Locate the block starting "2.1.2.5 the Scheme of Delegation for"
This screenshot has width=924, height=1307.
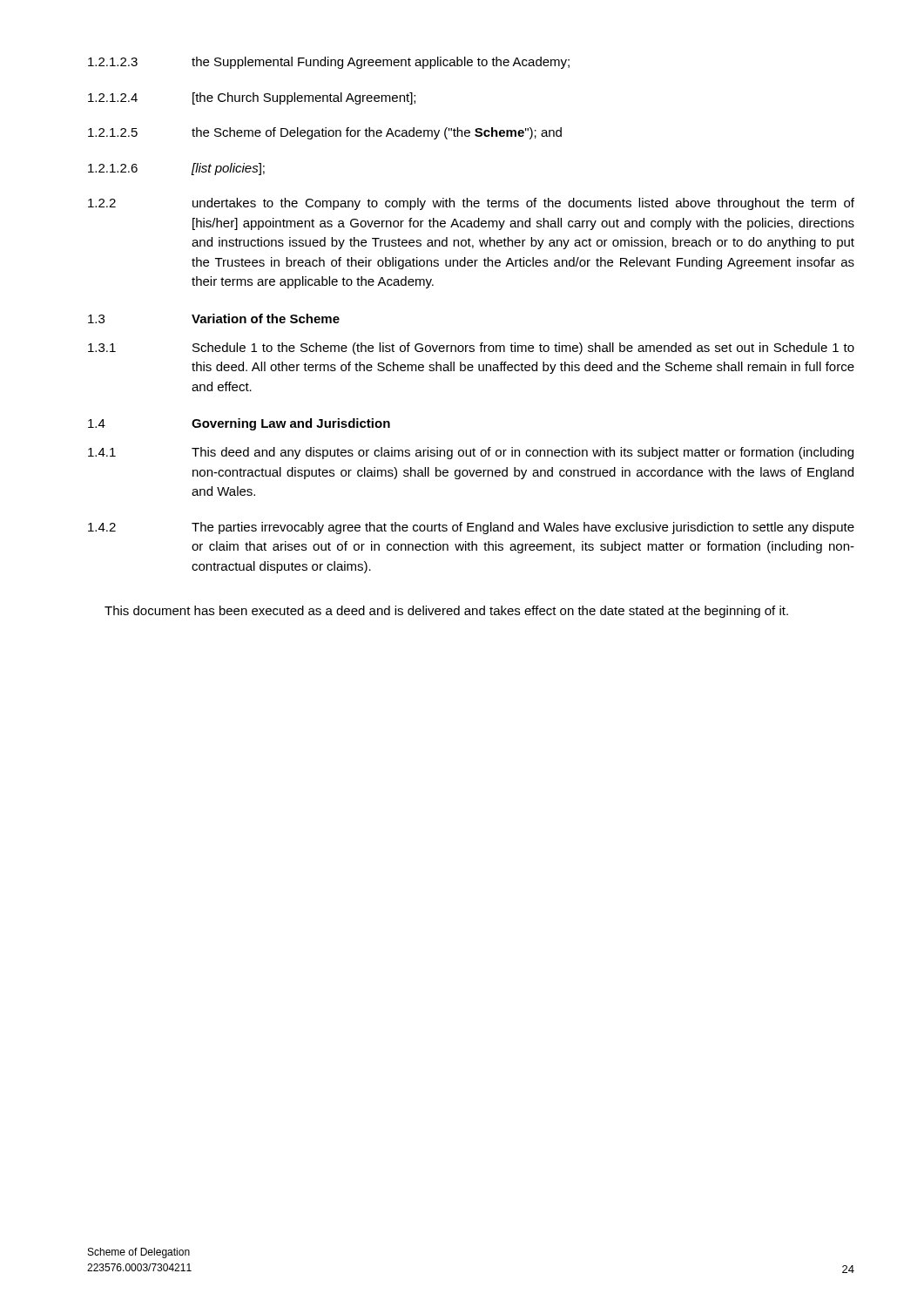click(x=471, y=133)
